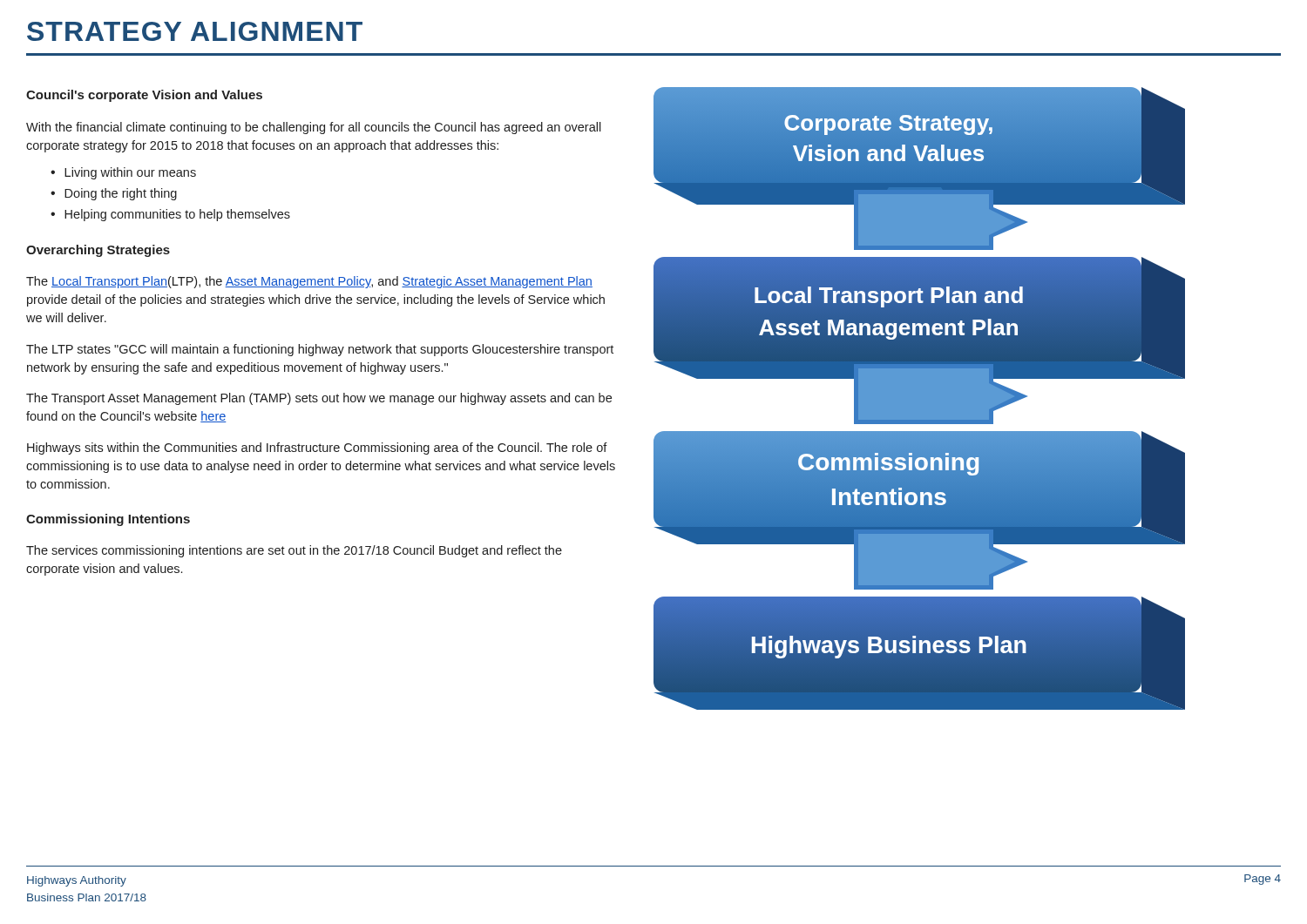Select the block starting "The Transport Asset Management Plan (TAMP) sets out"
1307x924 pixels.
point(322,408)
